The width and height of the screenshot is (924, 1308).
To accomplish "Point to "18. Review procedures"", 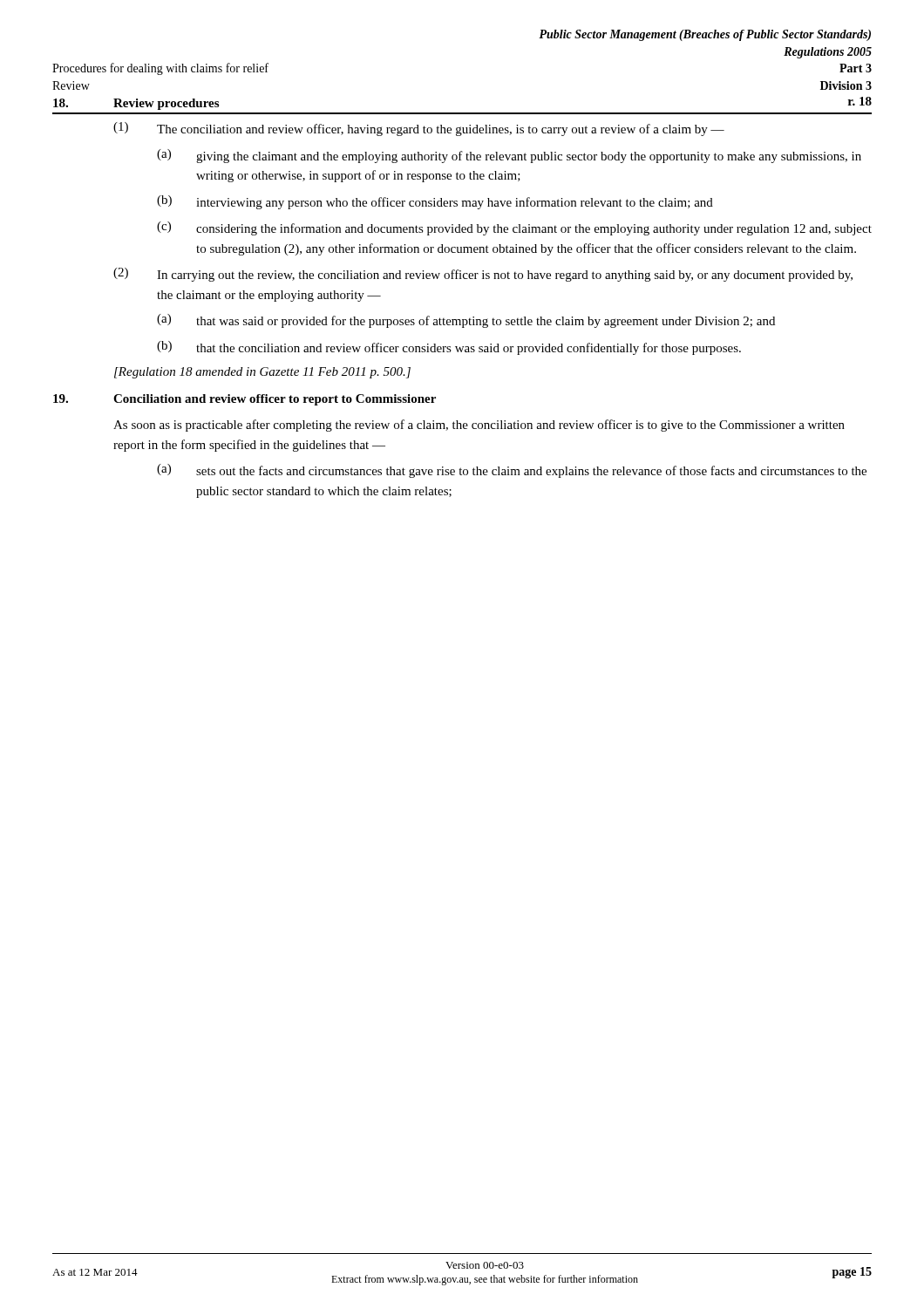I will coord(136,103).
